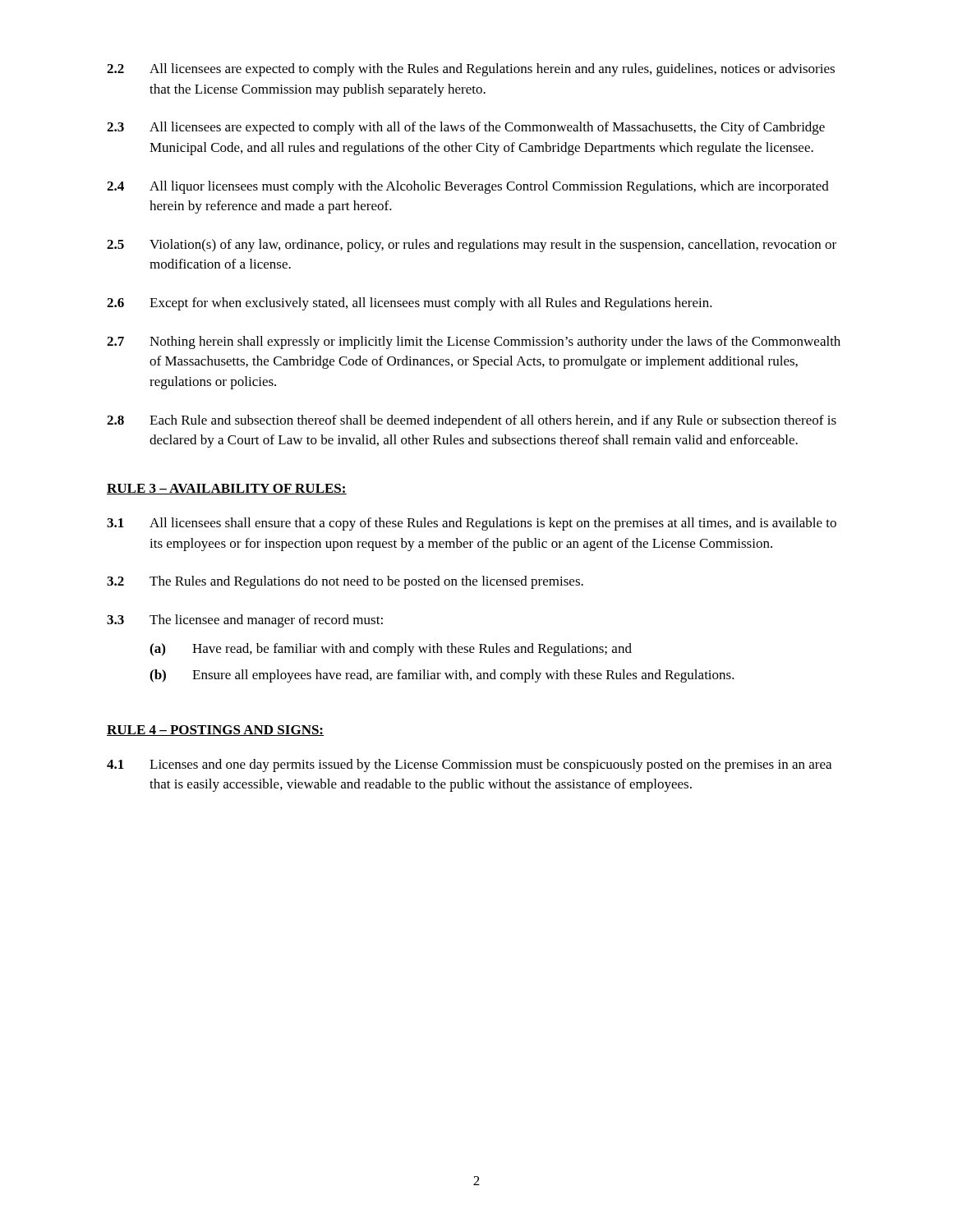The width and height of the screenshot is (953, 1232).
Task: Navigate to the text starting "2 The Rules and"
Action: (476, 582)
